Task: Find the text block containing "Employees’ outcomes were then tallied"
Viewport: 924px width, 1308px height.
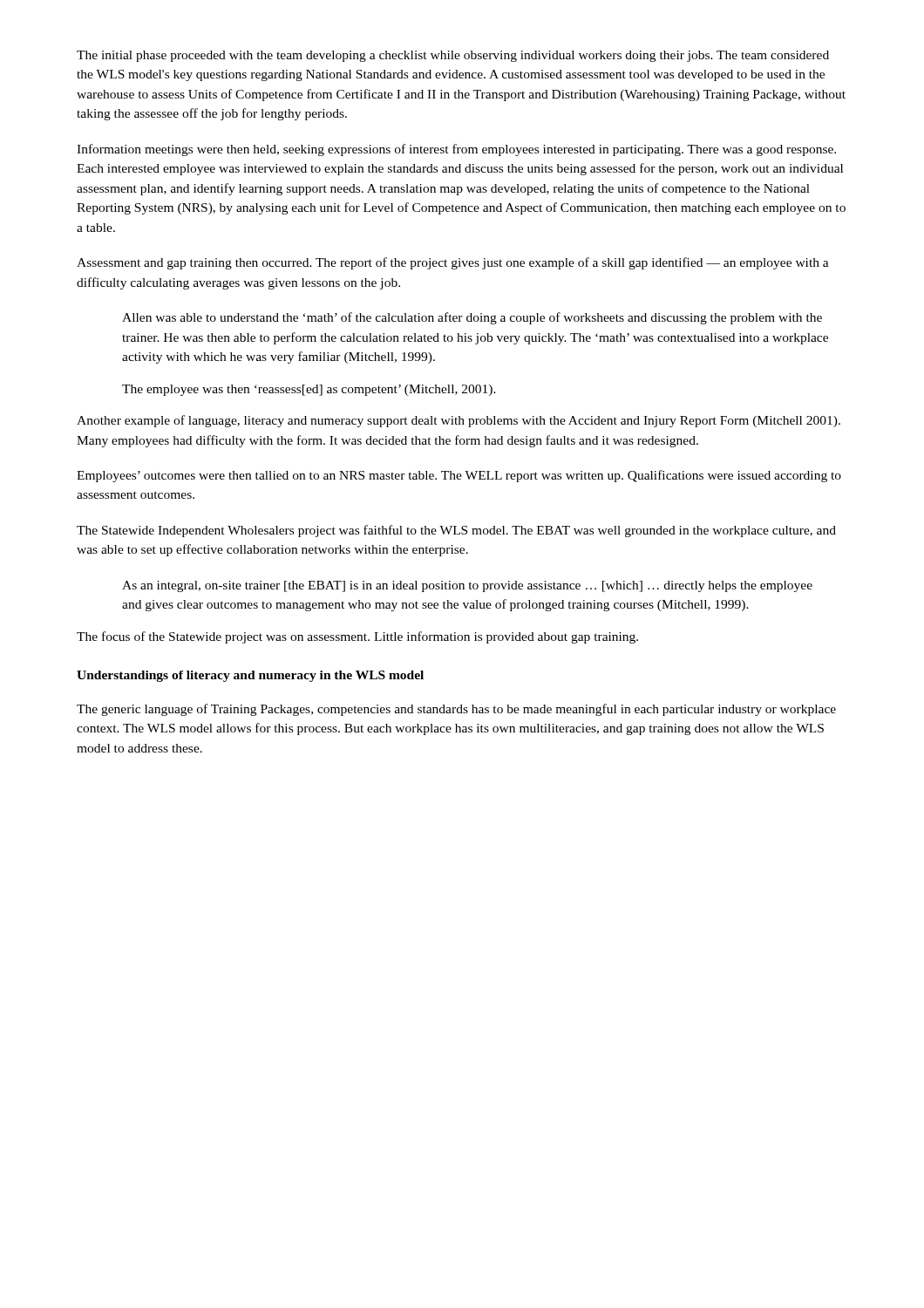Action: pos(459,485)
